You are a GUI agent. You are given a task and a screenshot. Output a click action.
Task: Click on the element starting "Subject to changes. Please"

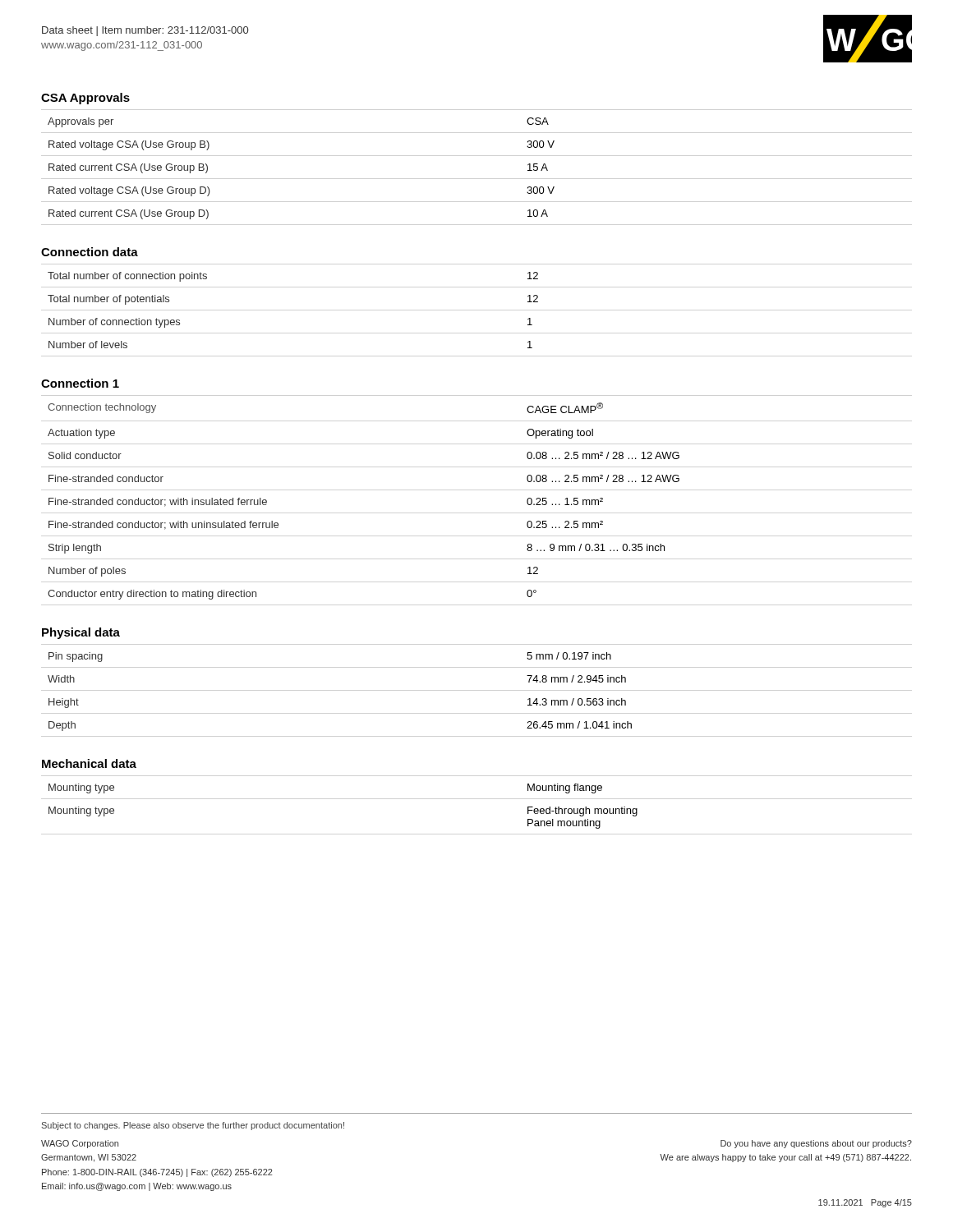pyautogui.click(x=193, y=1125)
